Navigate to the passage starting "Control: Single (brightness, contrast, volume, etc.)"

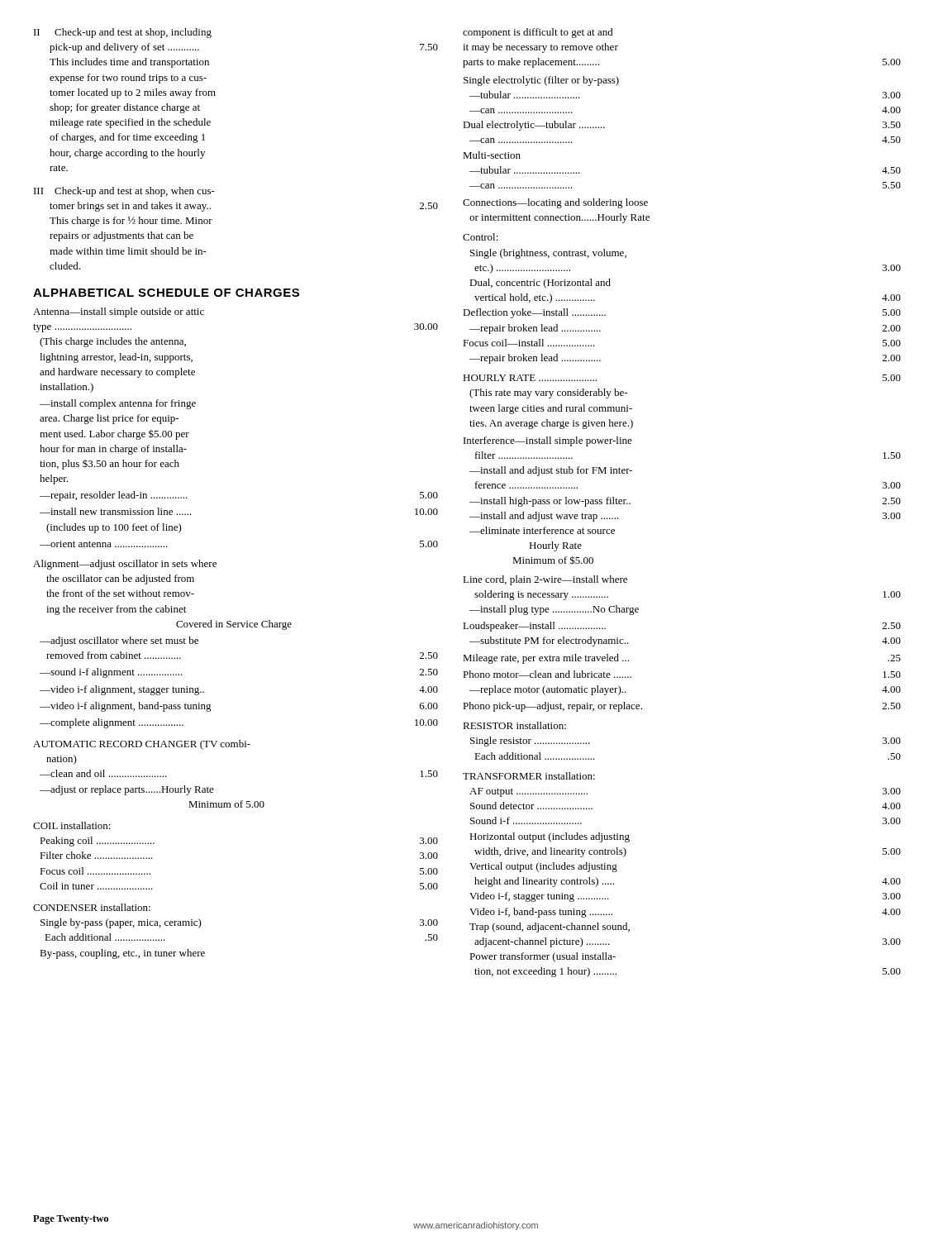[x=481, y=237]
